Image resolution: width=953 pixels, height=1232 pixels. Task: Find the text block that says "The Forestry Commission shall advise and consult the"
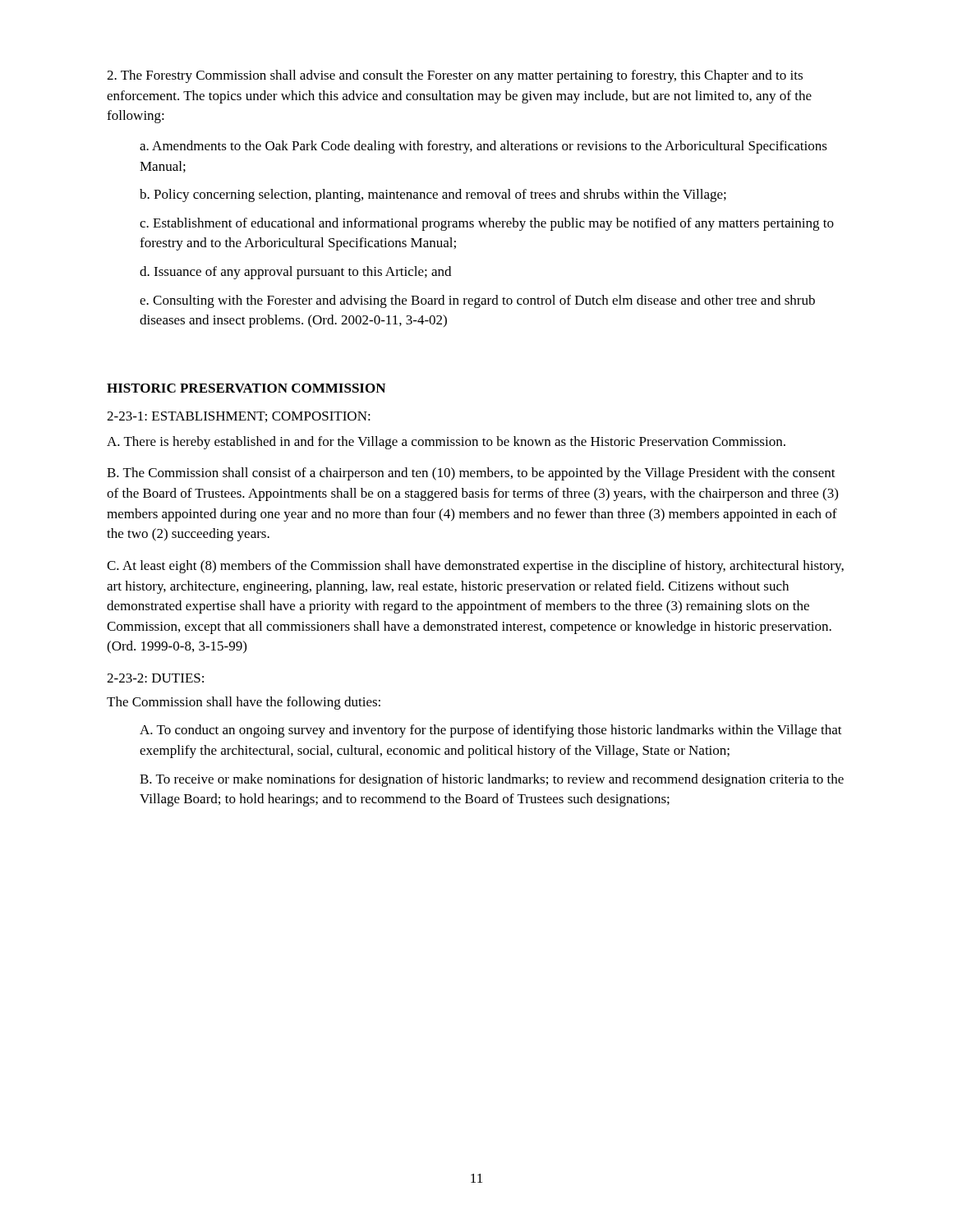point(476,96)
